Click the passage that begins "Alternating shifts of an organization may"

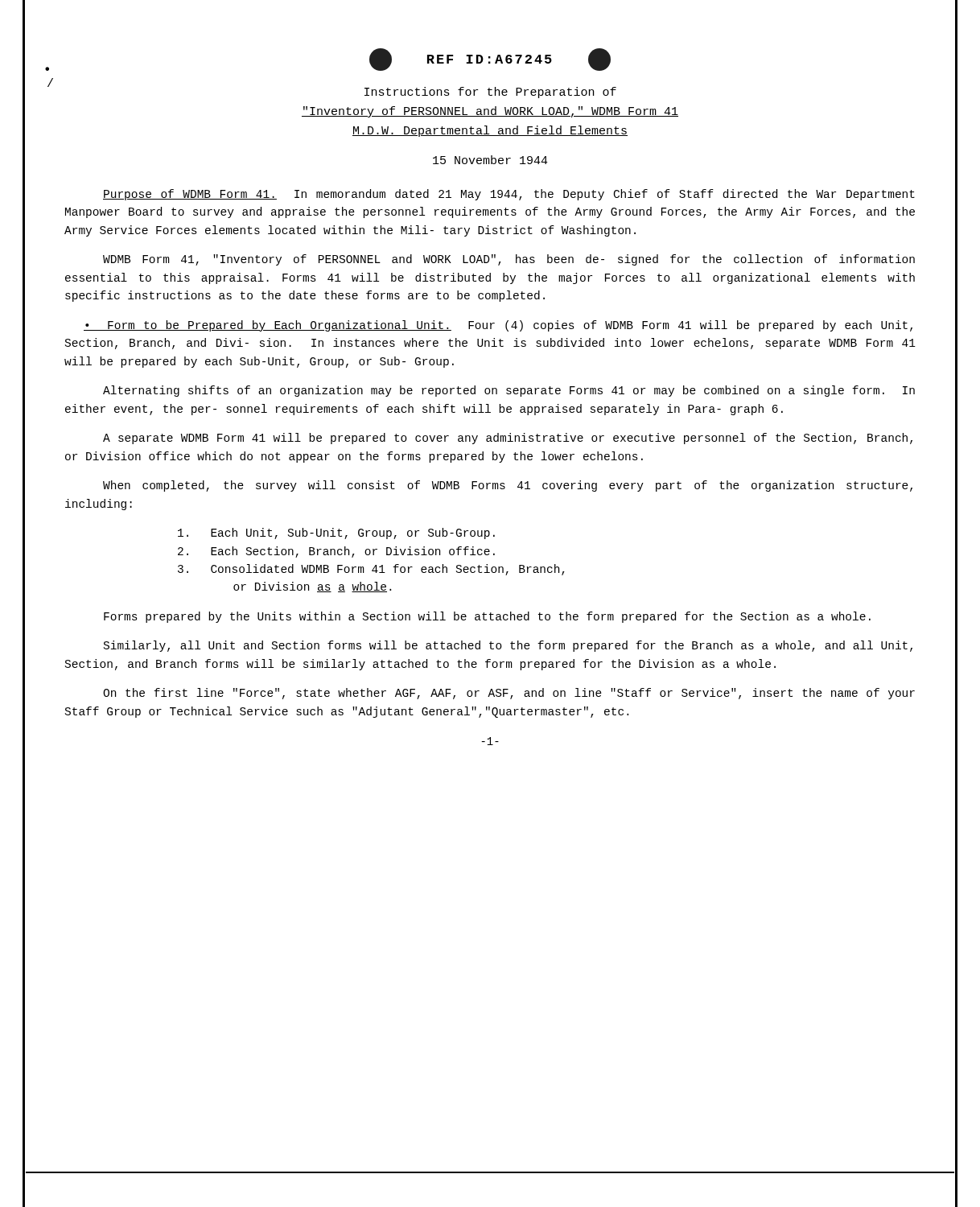(x=490, y=400)
